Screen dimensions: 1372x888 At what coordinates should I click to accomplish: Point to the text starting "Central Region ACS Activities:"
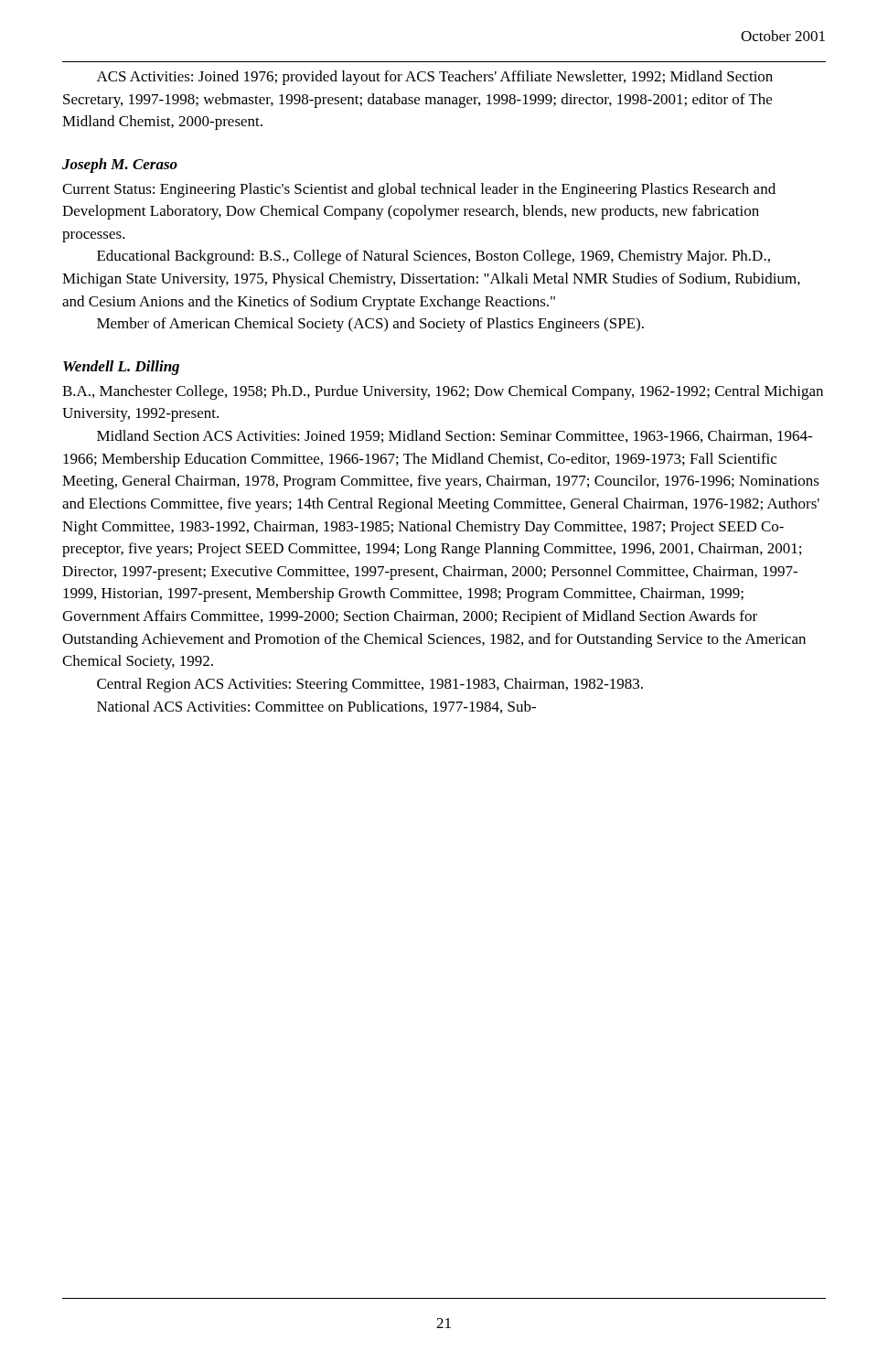tap(444, 684)
